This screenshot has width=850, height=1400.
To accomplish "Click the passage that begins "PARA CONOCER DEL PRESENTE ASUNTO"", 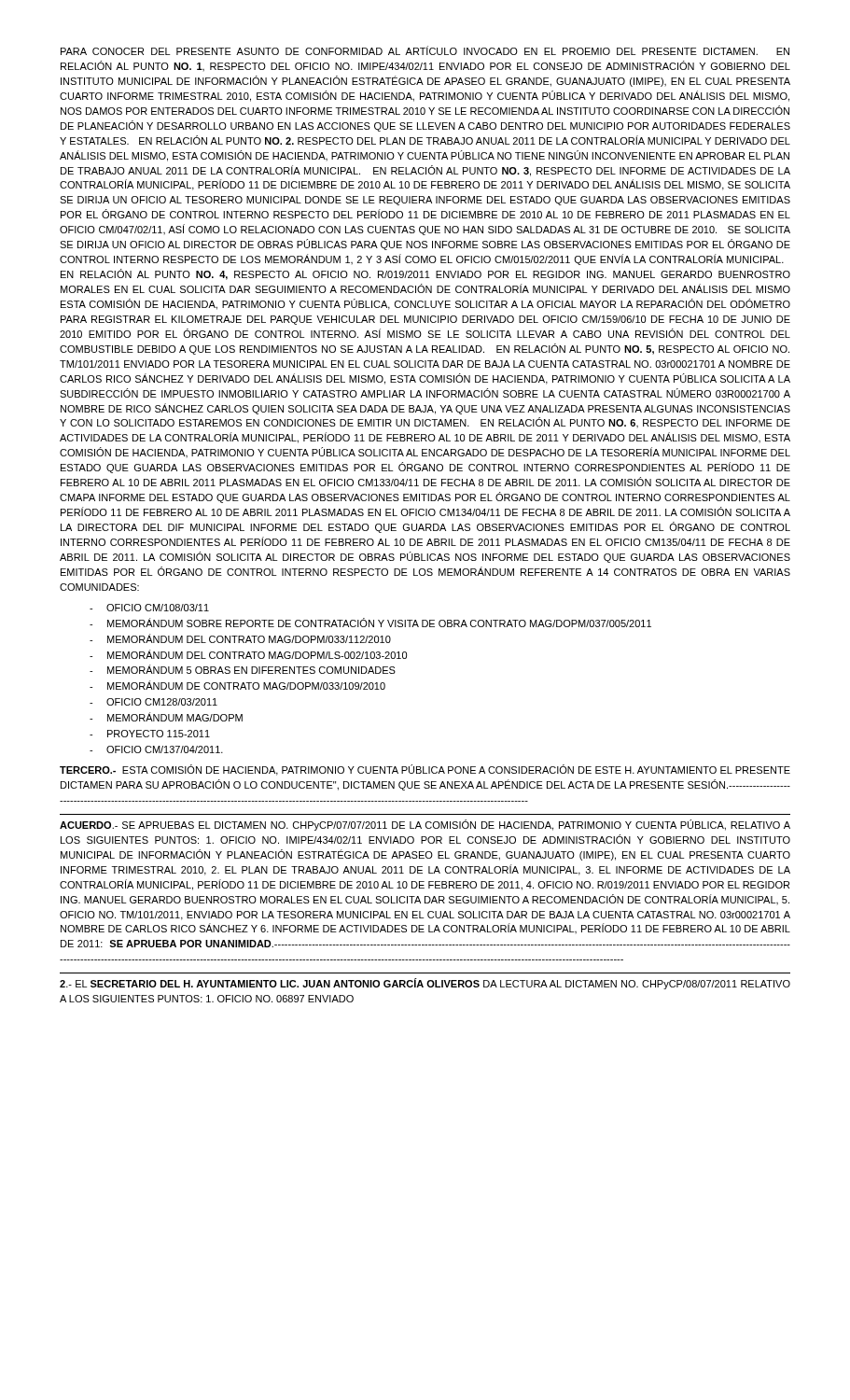I will [425, 319].
